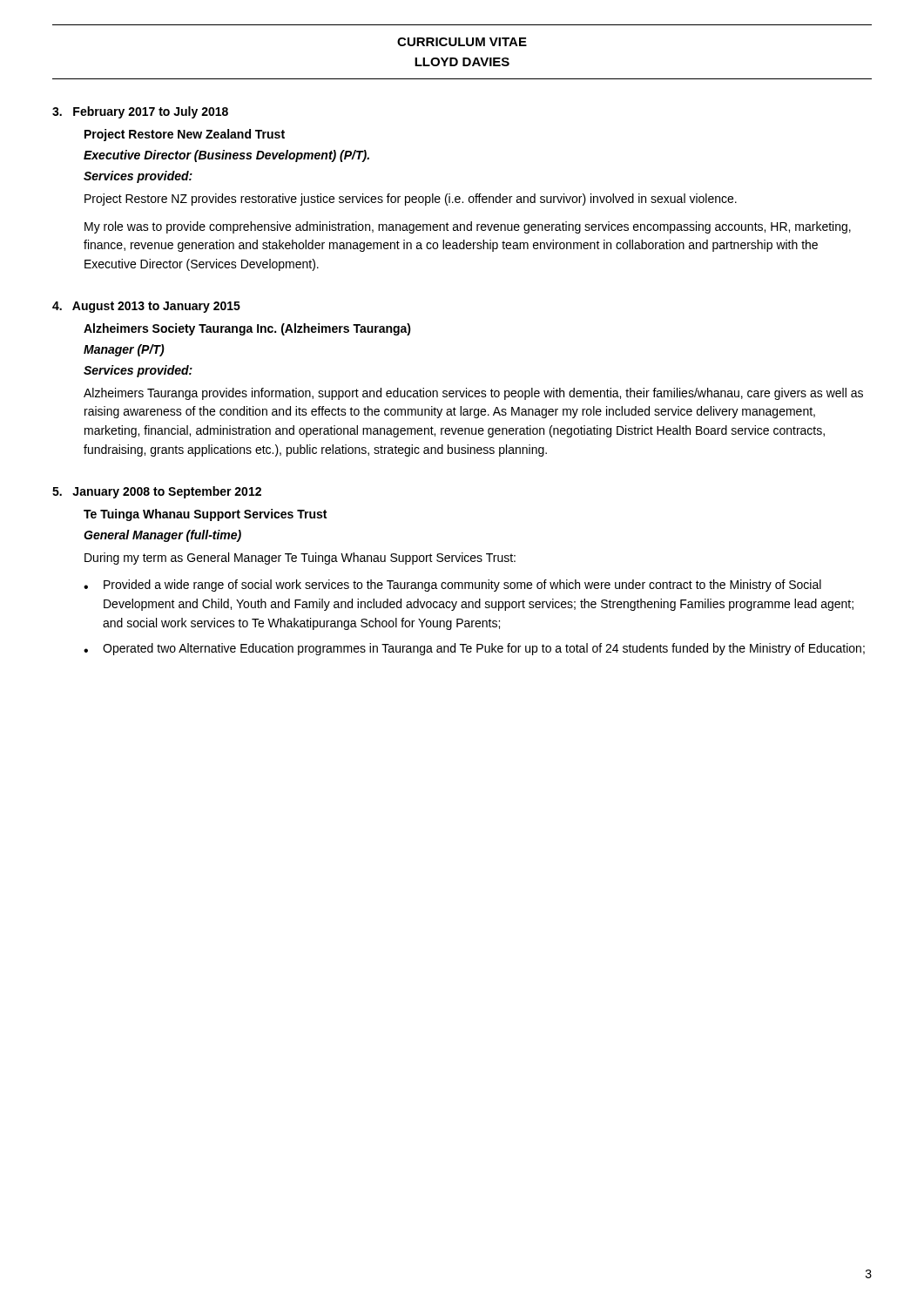Click the passage that begins "My role was to provide comprehensive administration, management"
The width and height of the screenshot is (924, 1307).
pos(468,245)
